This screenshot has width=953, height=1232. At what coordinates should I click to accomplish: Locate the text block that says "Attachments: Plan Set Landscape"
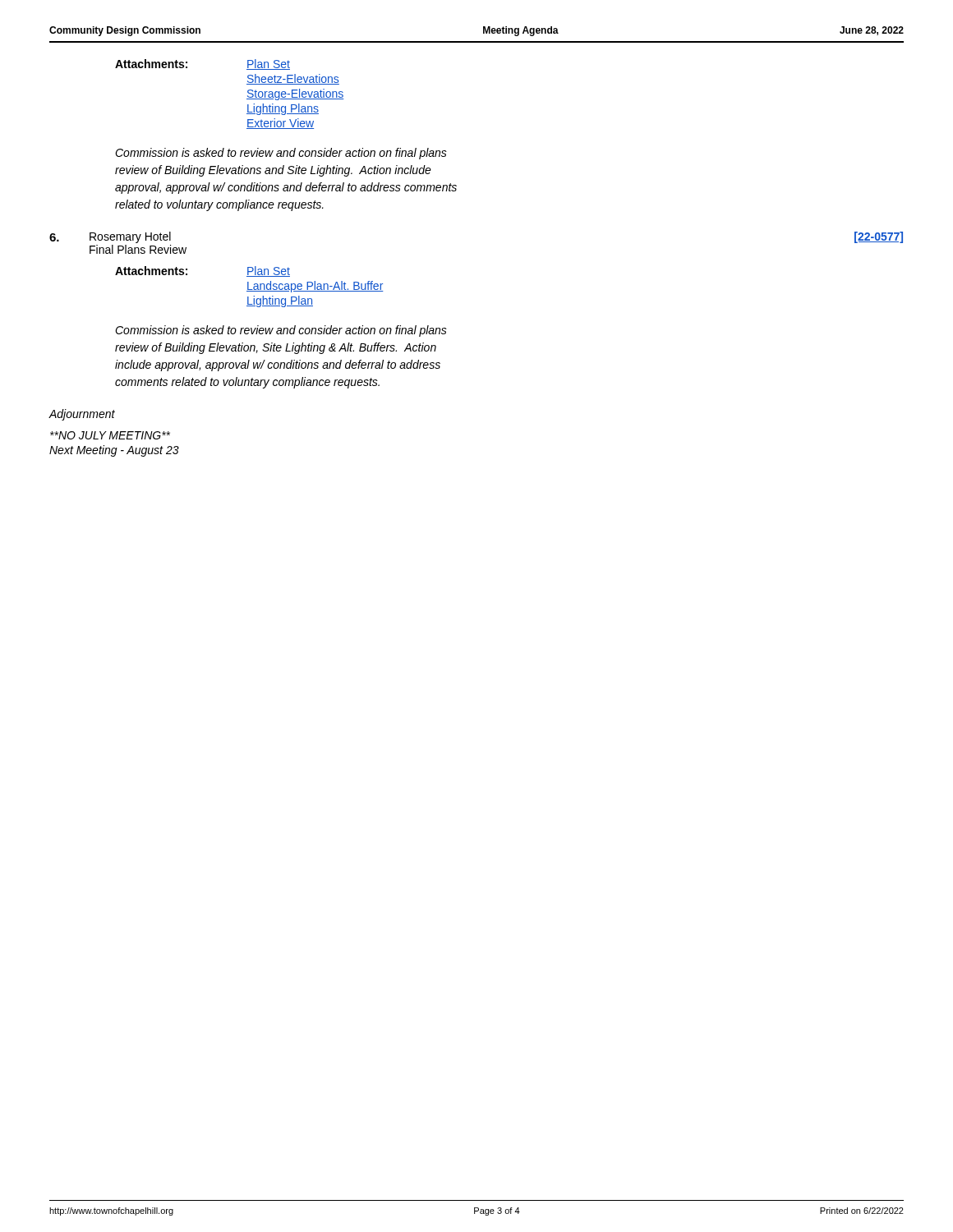(x=249, y=287)
